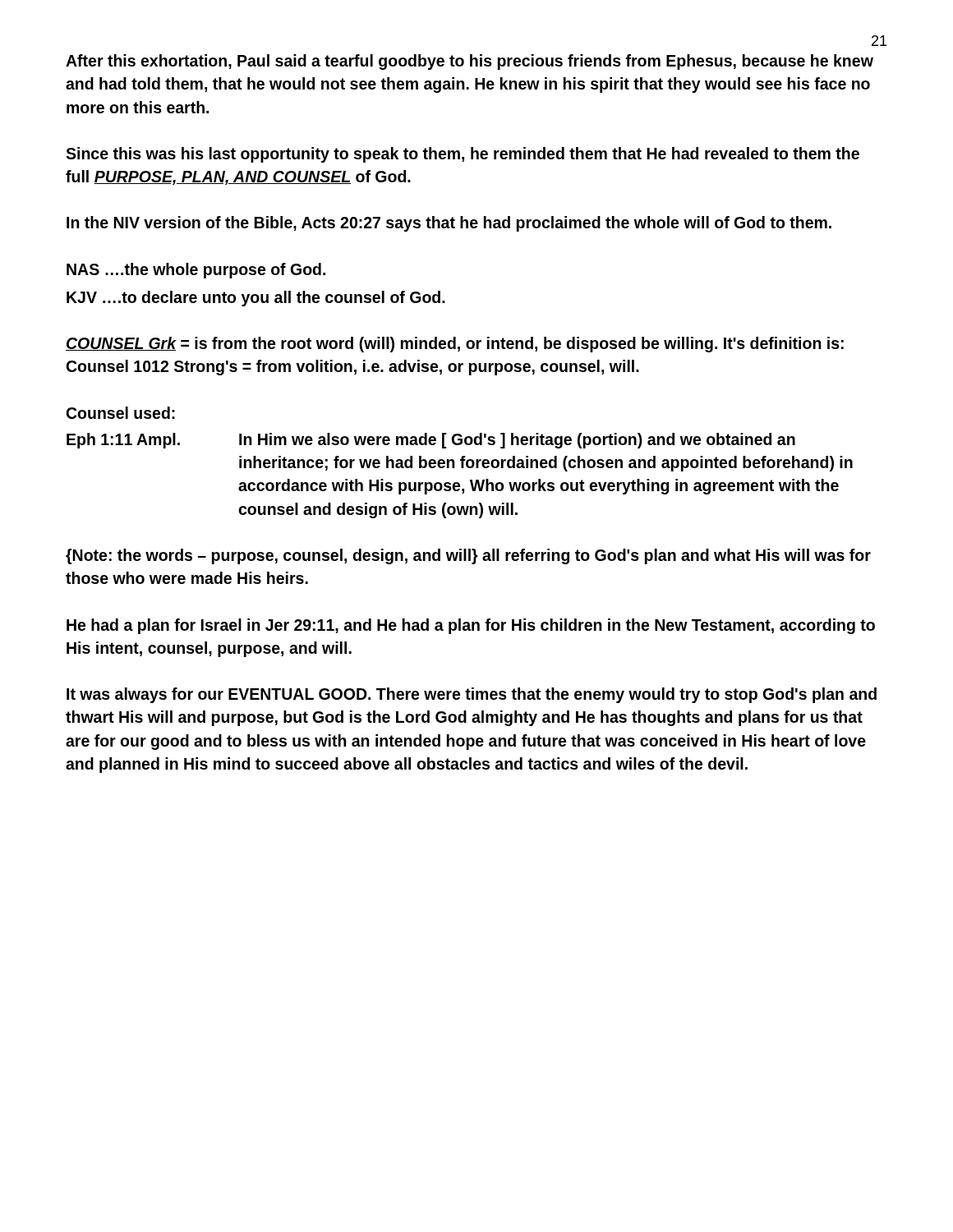
Task: Select the text block that reads "He had a plan for Israel in"
Action: (x=471, y=636)
